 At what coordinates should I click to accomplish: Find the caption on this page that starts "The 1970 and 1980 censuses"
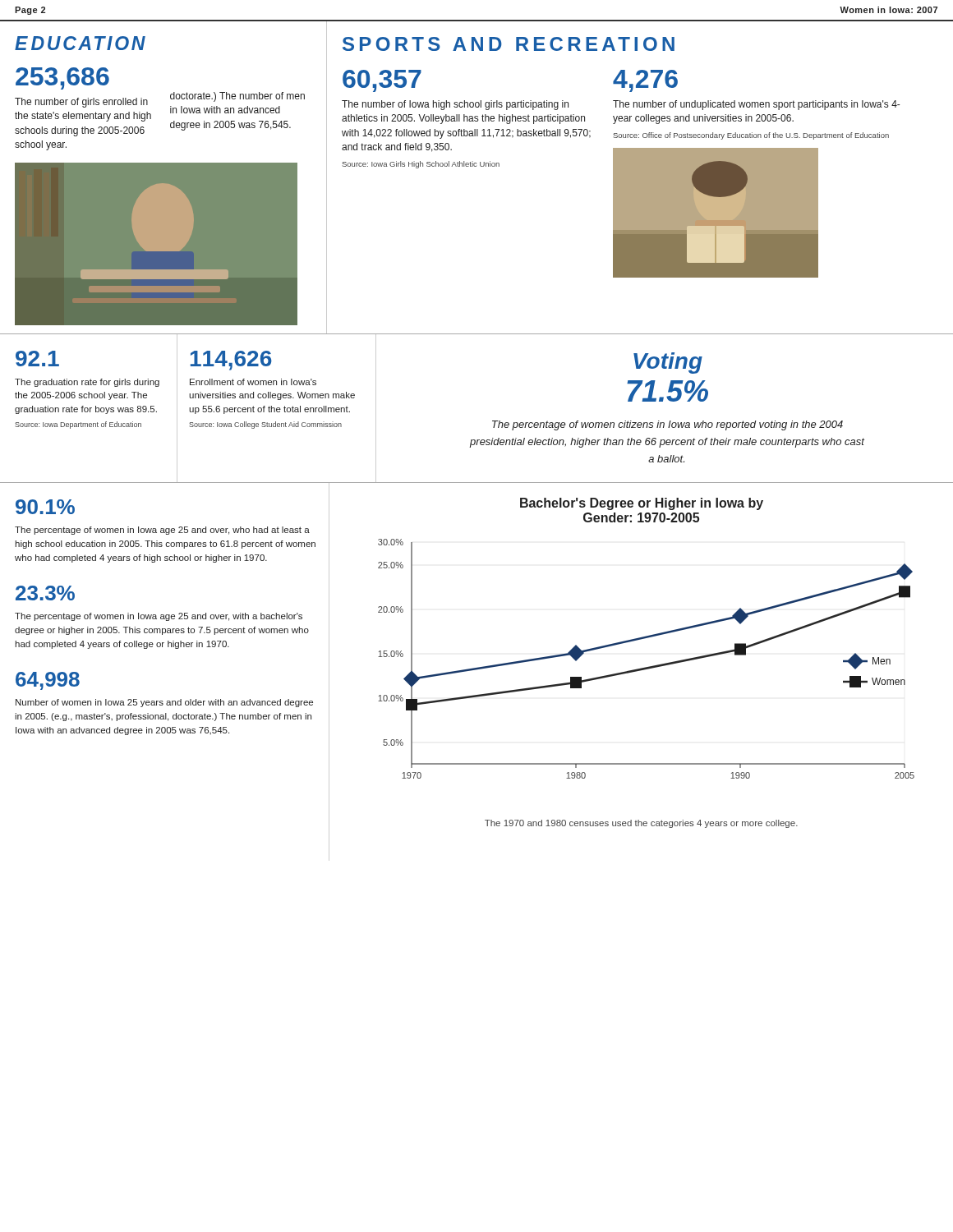pyautogui.click(x=641, y=823)
